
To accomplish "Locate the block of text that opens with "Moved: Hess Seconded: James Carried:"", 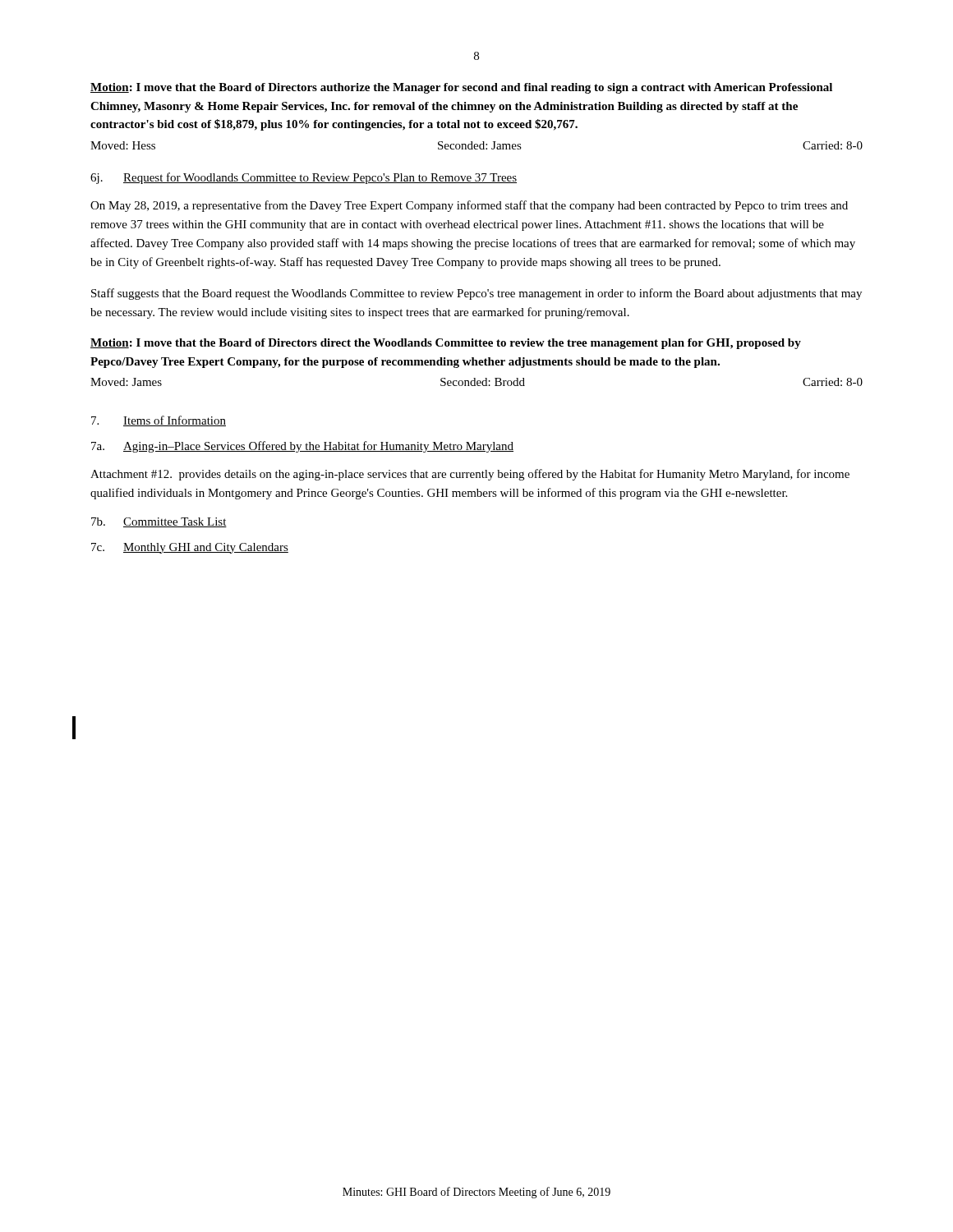I will [x=476, y=145].
